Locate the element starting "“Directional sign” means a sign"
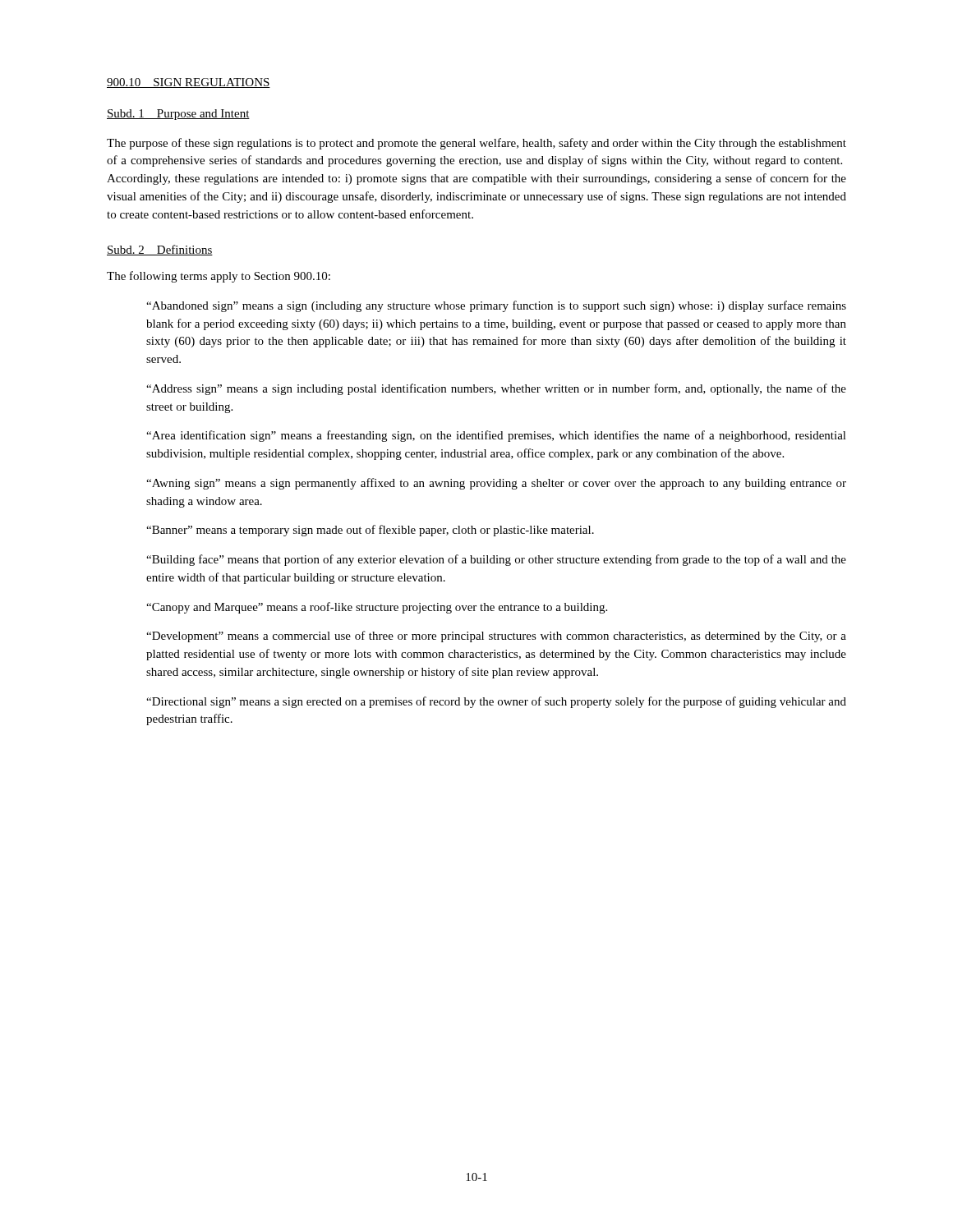The image size is (953, 1232). pos(496,710)
